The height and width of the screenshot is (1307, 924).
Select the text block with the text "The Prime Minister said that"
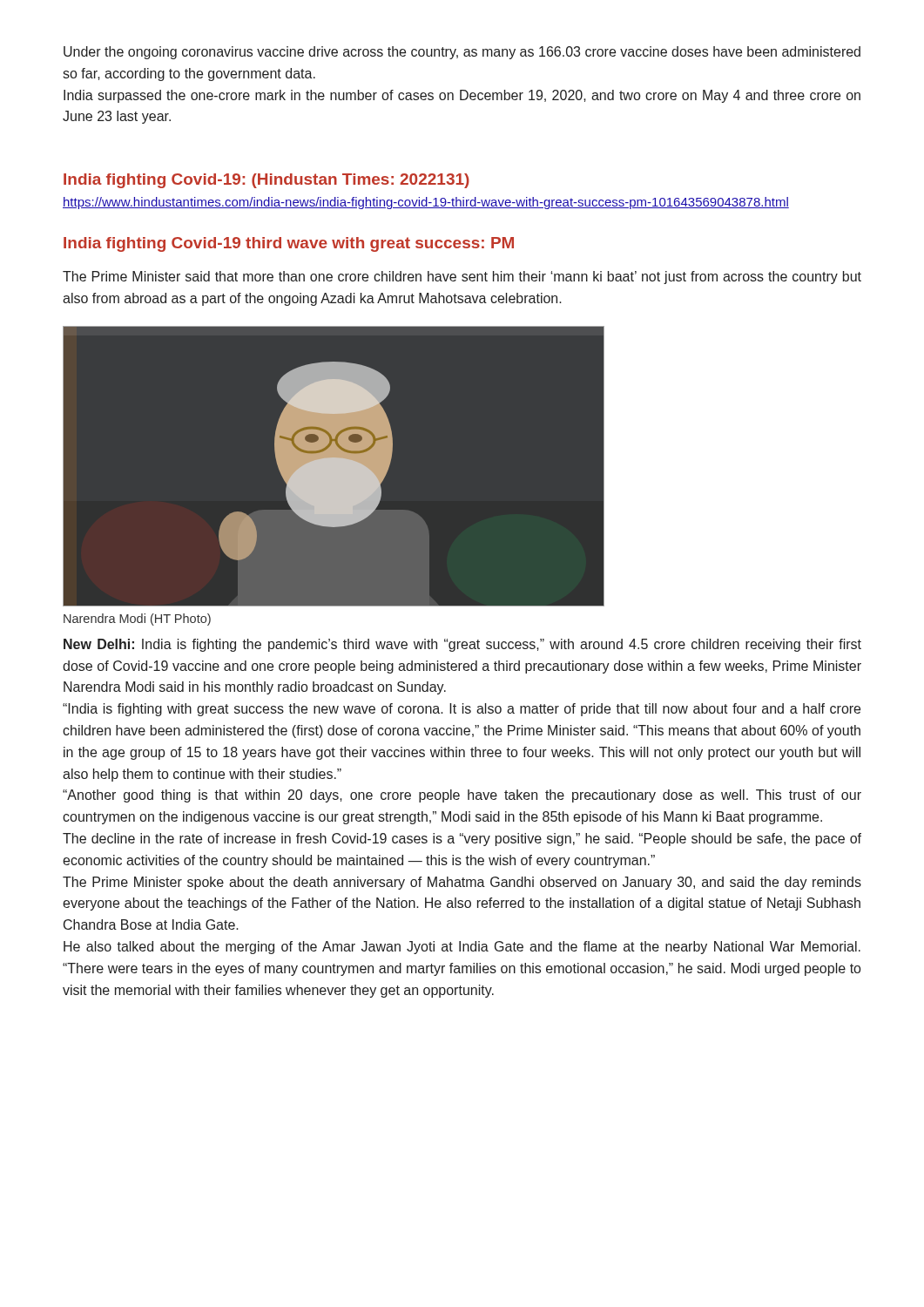[462, 288]
